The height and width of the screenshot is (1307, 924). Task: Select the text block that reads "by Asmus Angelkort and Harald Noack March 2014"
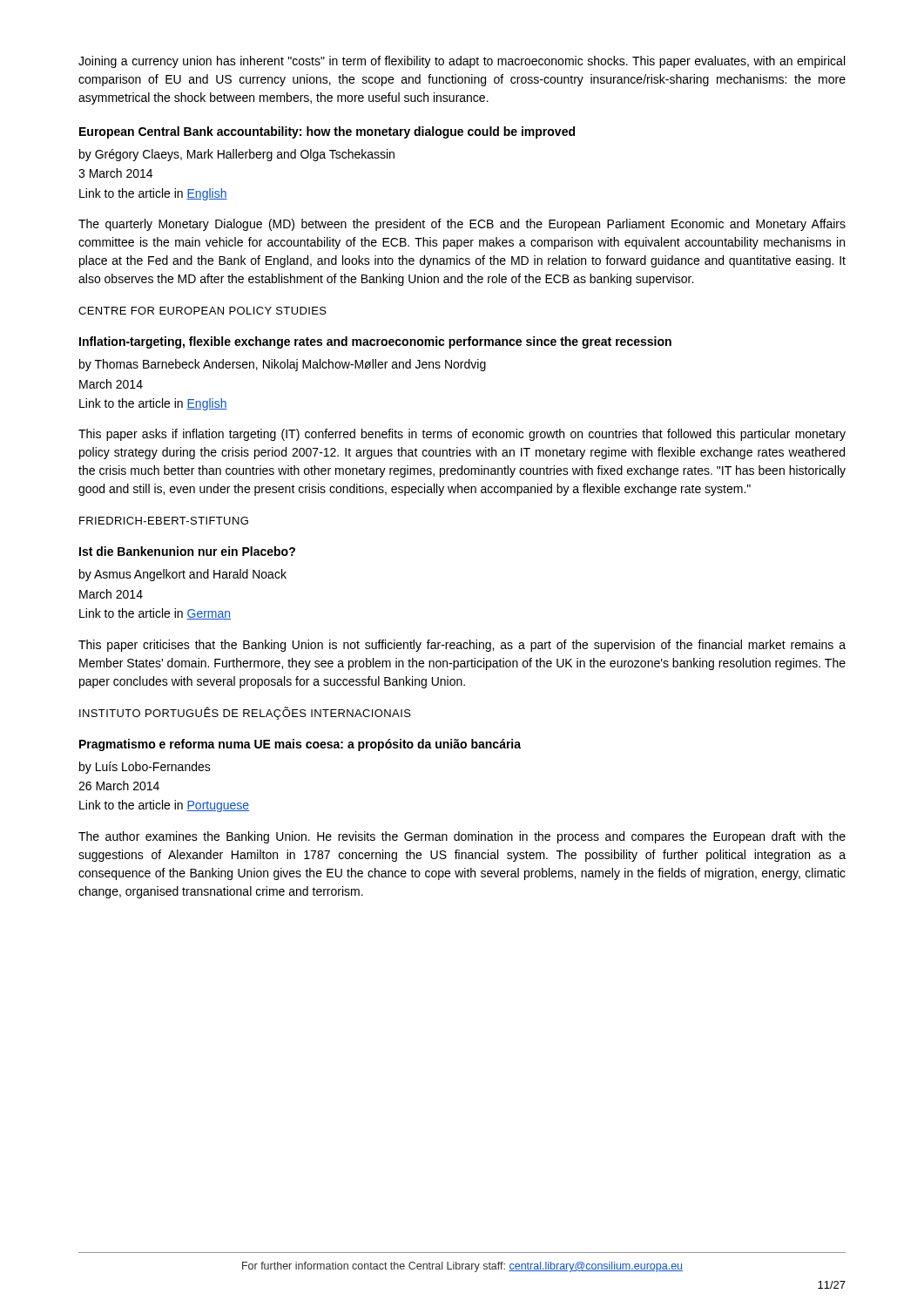(x=183, y=575)
